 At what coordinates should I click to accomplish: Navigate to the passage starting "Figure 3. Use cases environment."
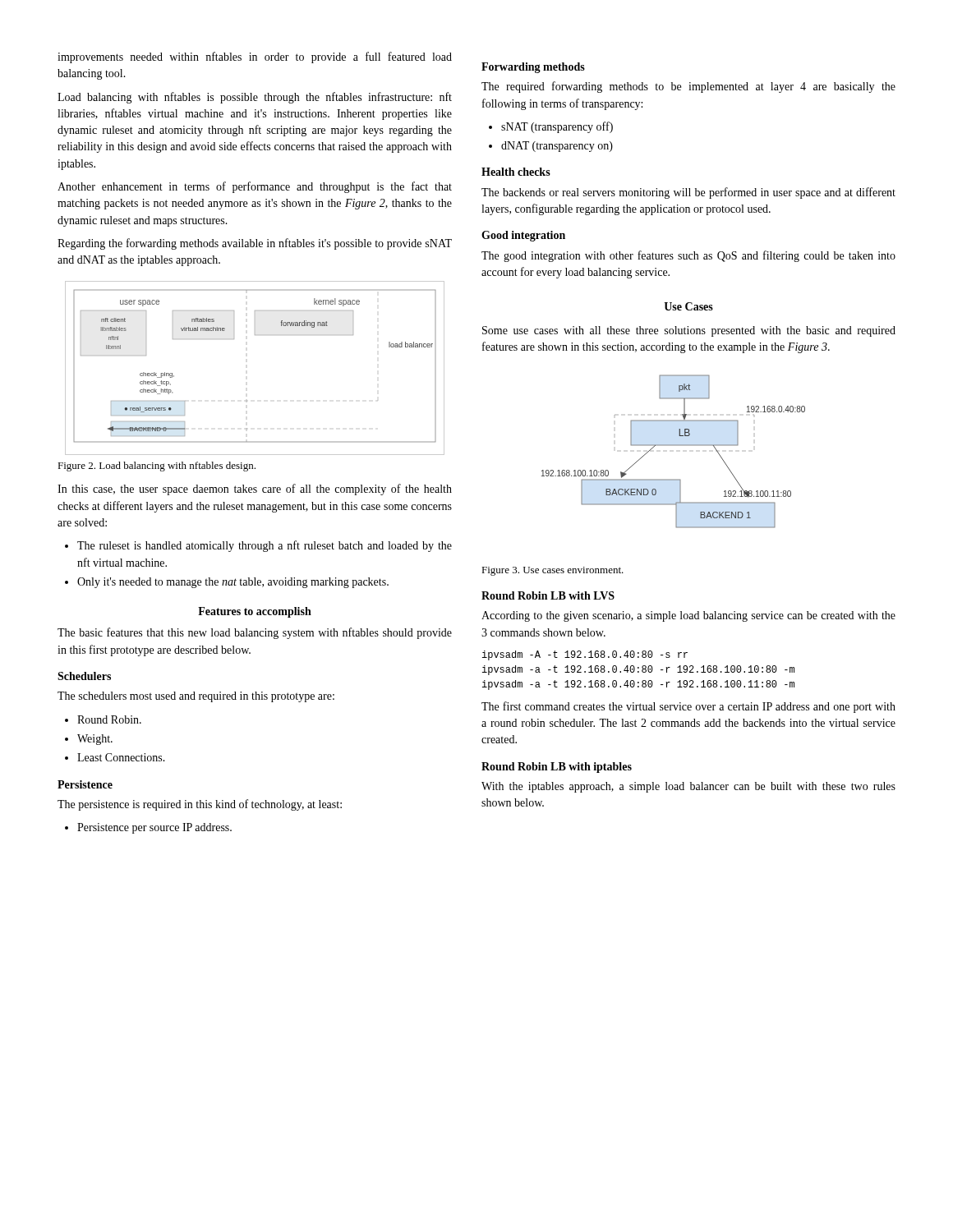(x=552, y=571)
